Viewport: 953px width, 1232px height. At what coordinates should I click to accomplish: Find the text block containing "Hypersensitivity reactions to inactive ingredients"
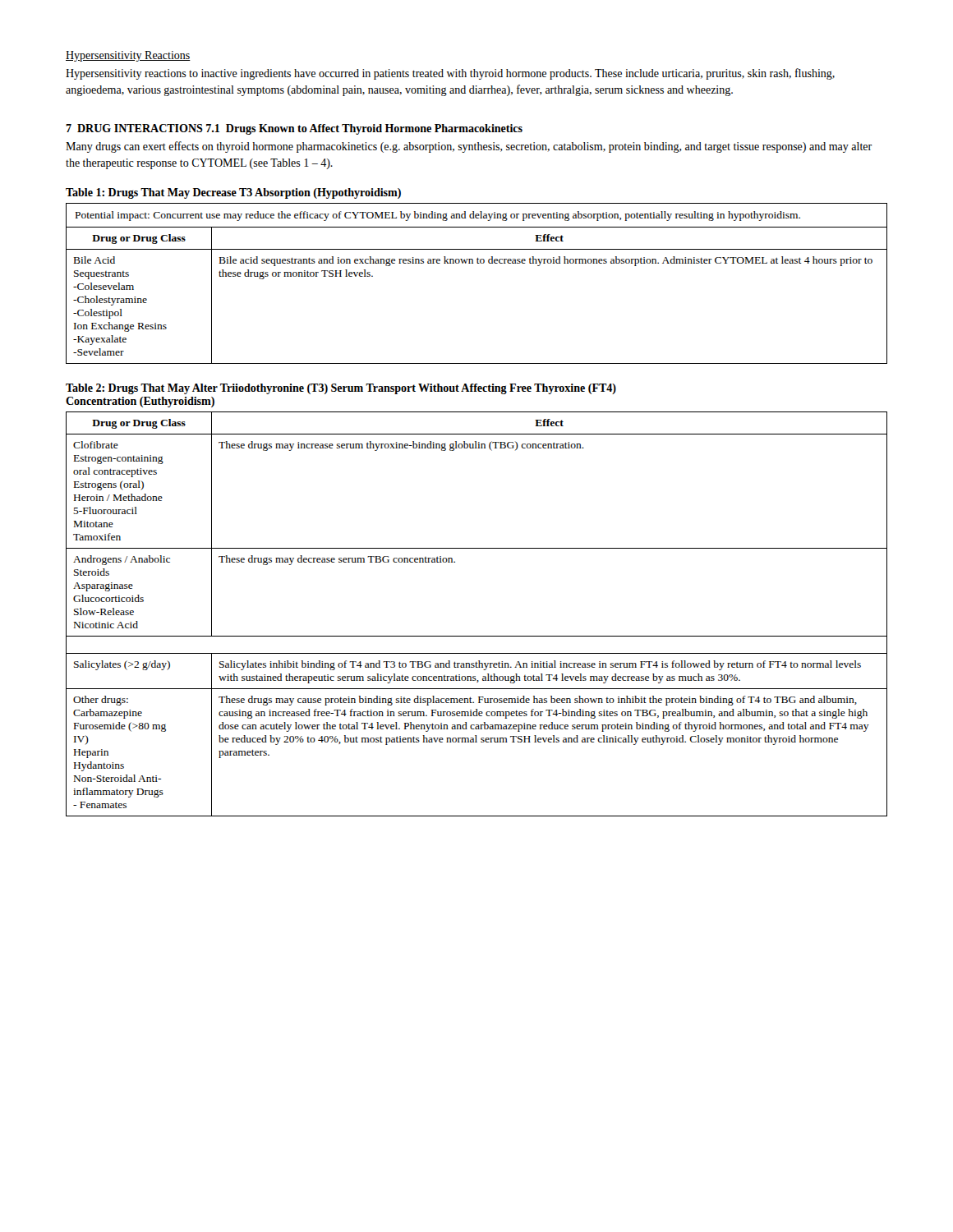tap(450, 82)
